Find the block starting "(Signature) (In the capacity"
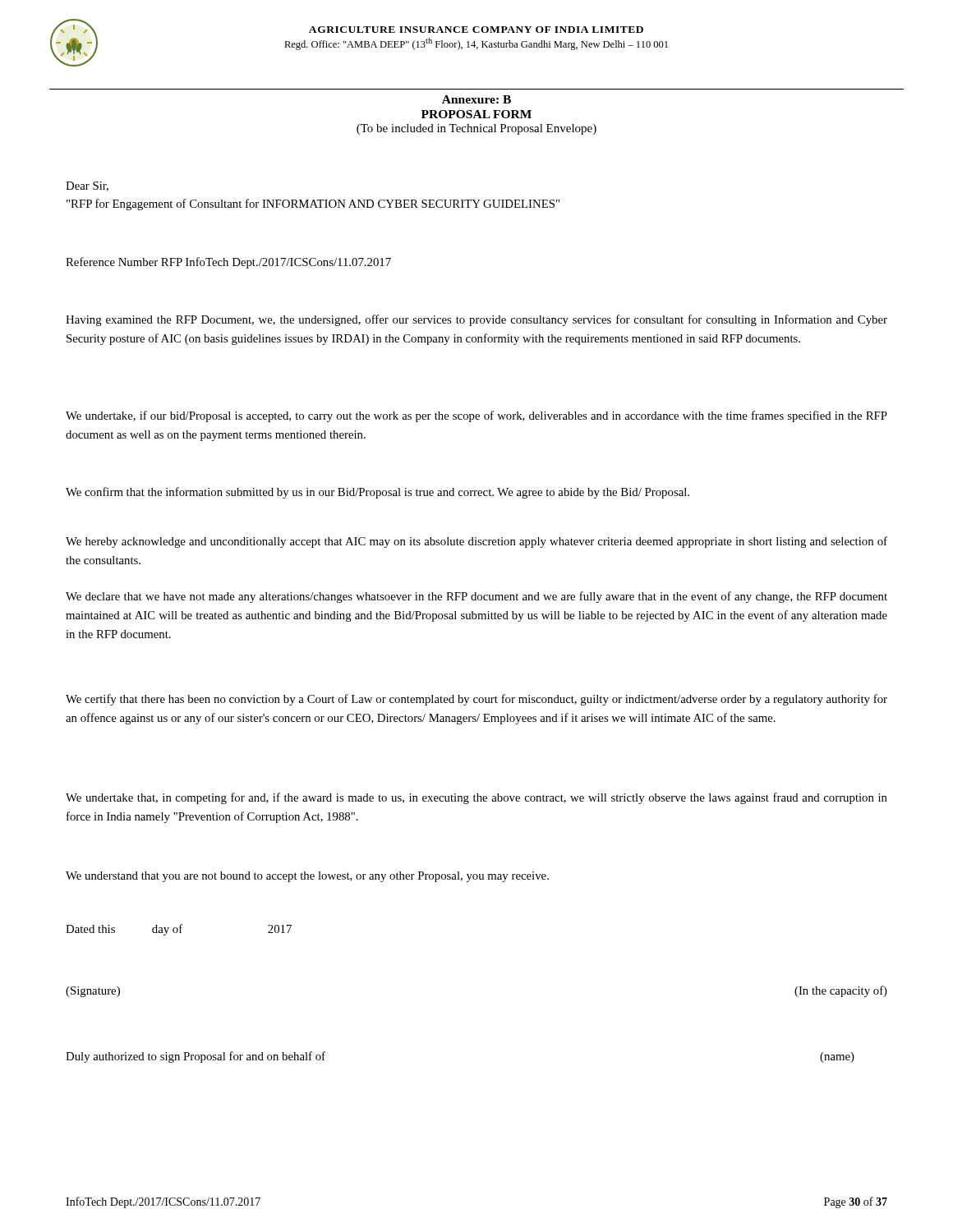 pos(87,991)
